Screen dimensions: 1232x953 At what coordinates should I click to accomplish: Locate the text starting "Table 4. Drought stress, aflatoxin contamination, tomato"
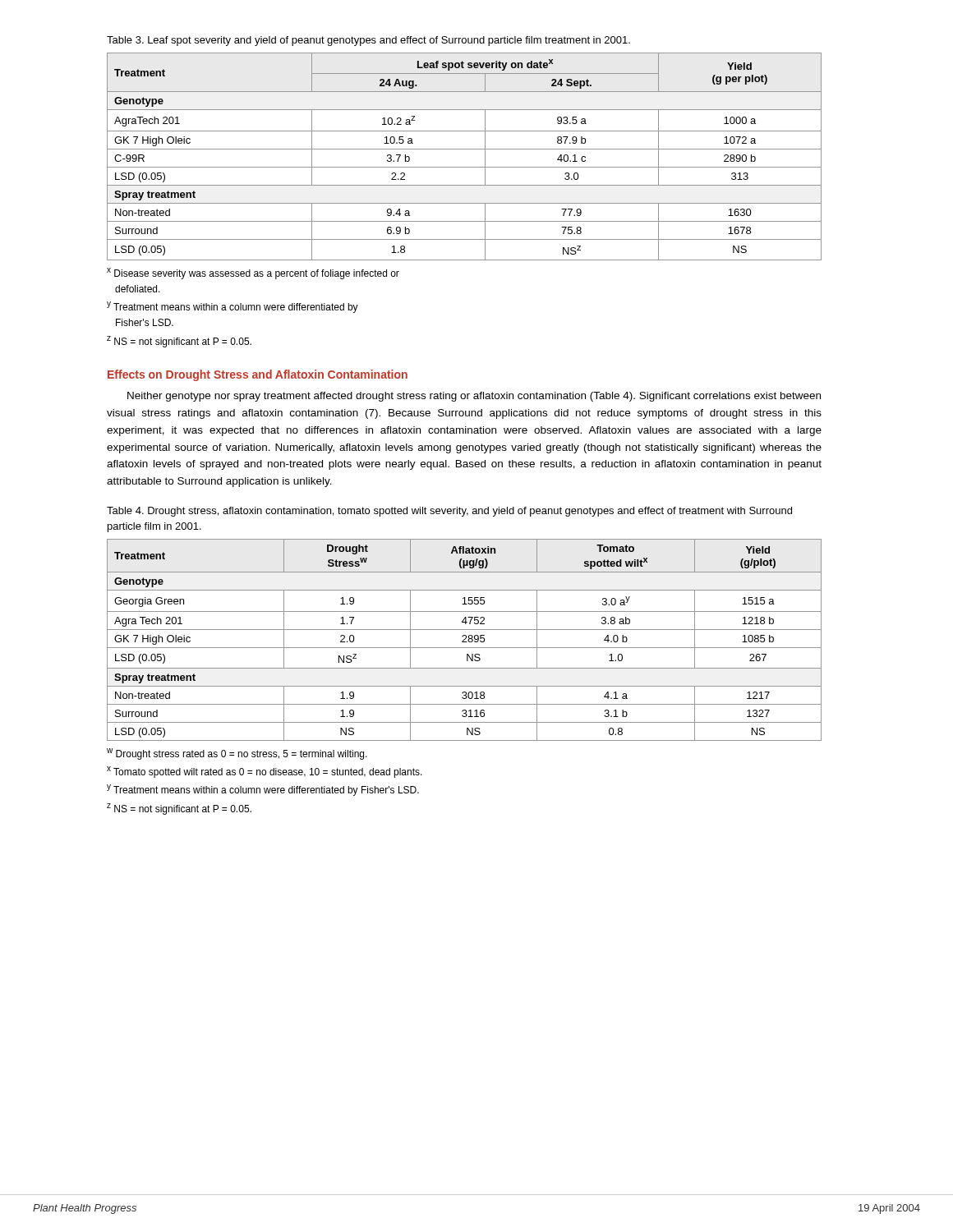click(450, 518)
